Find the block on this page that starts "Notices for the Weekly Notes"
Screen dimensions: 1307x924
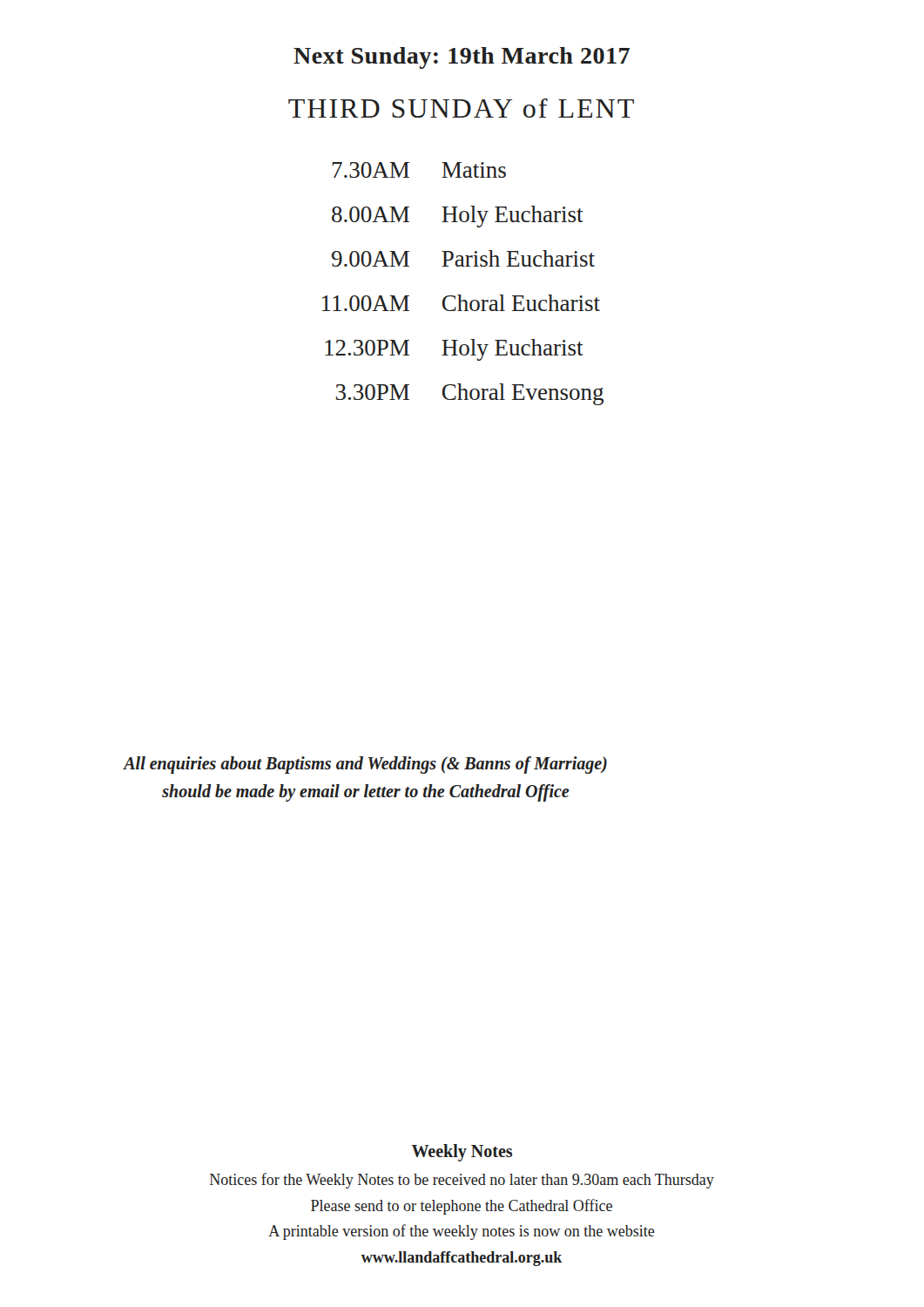[462, 1219]
